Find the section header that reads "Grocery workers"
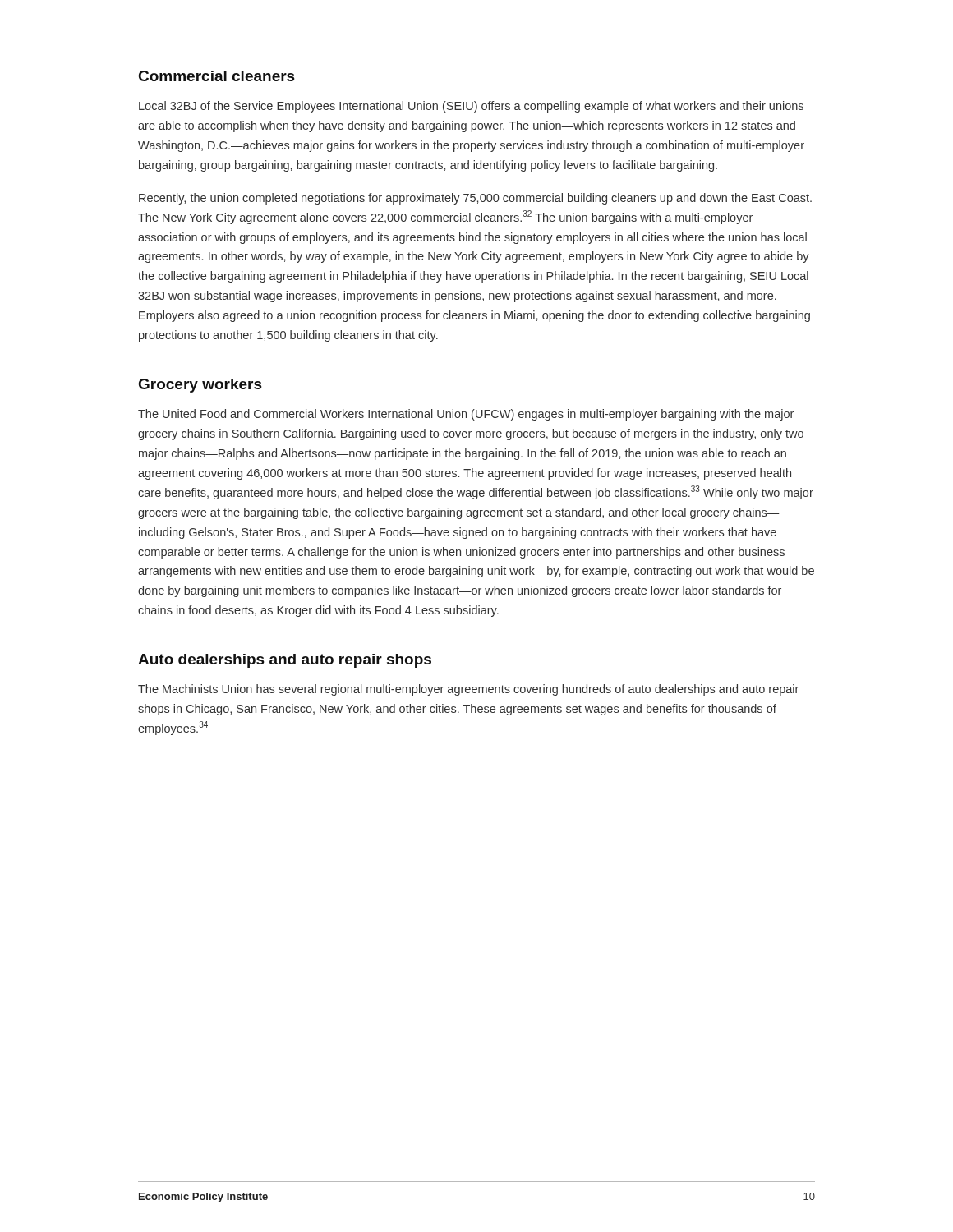This screenshot has width=953, height=1232. [x=200, y=384]
